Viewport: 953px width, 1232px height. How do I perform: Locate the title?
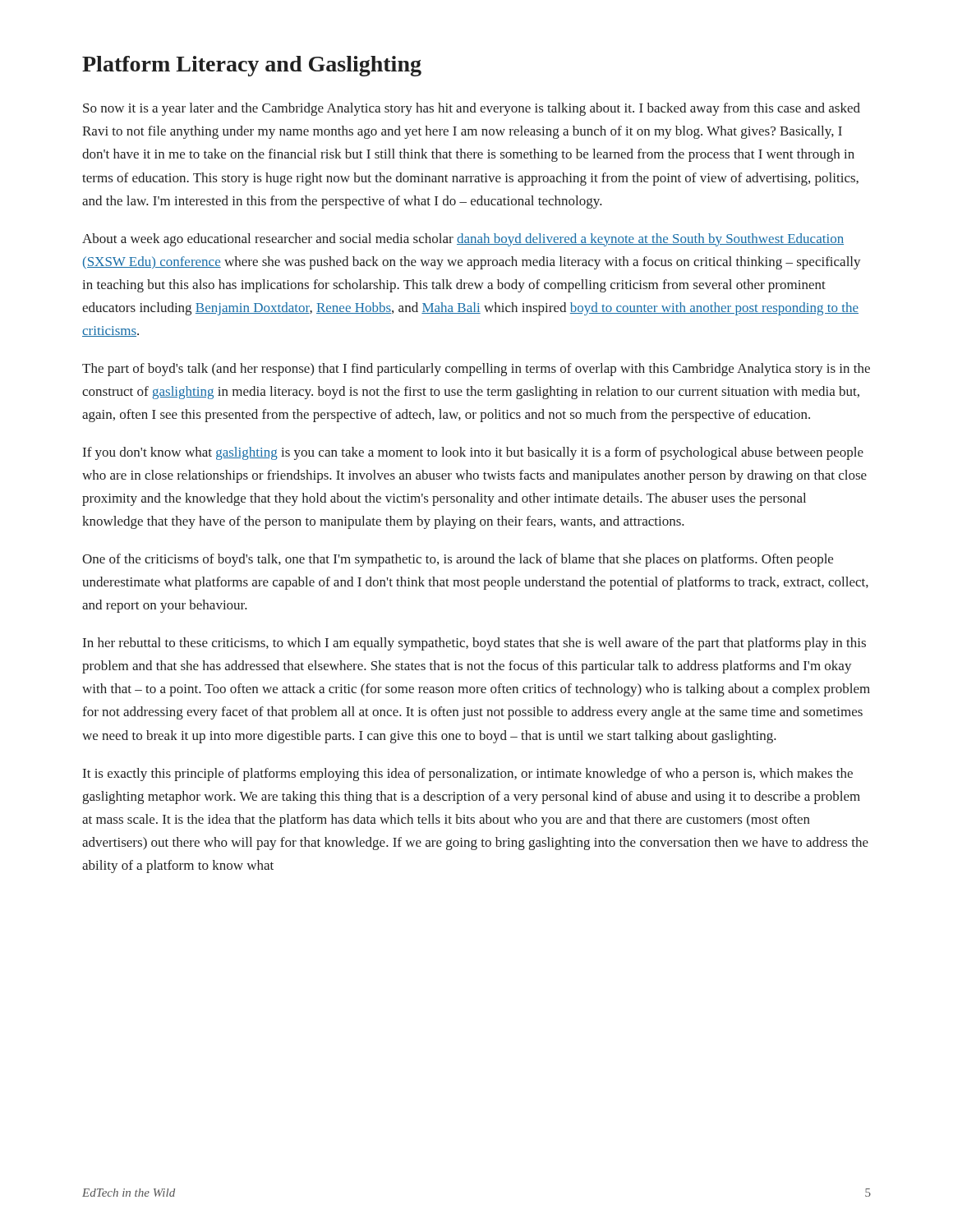point(476,64)
